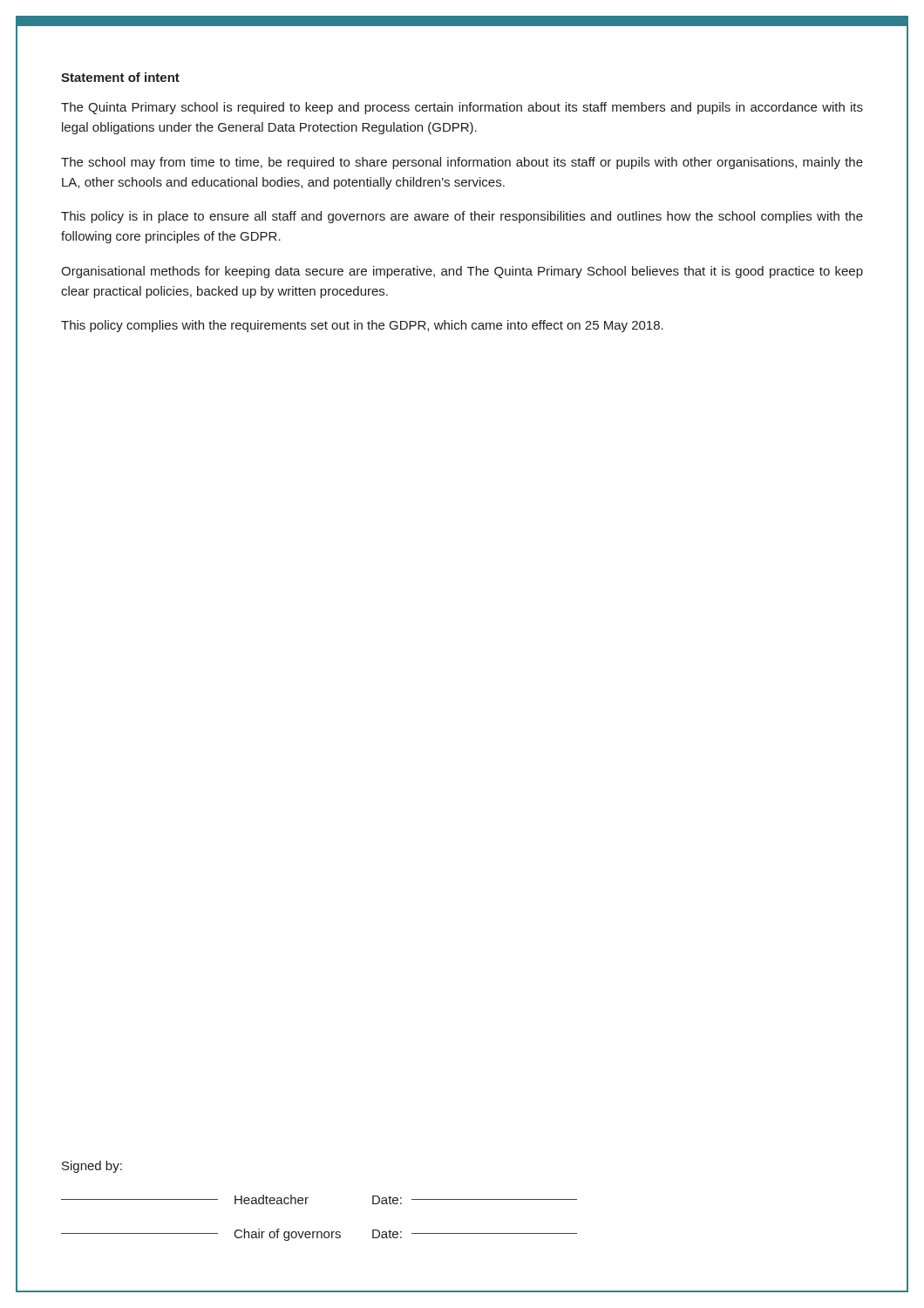Screen dimensions: 1308x924
Task: Click on the region starting "The school may from time to time, be"
Action: click(462, 171)
